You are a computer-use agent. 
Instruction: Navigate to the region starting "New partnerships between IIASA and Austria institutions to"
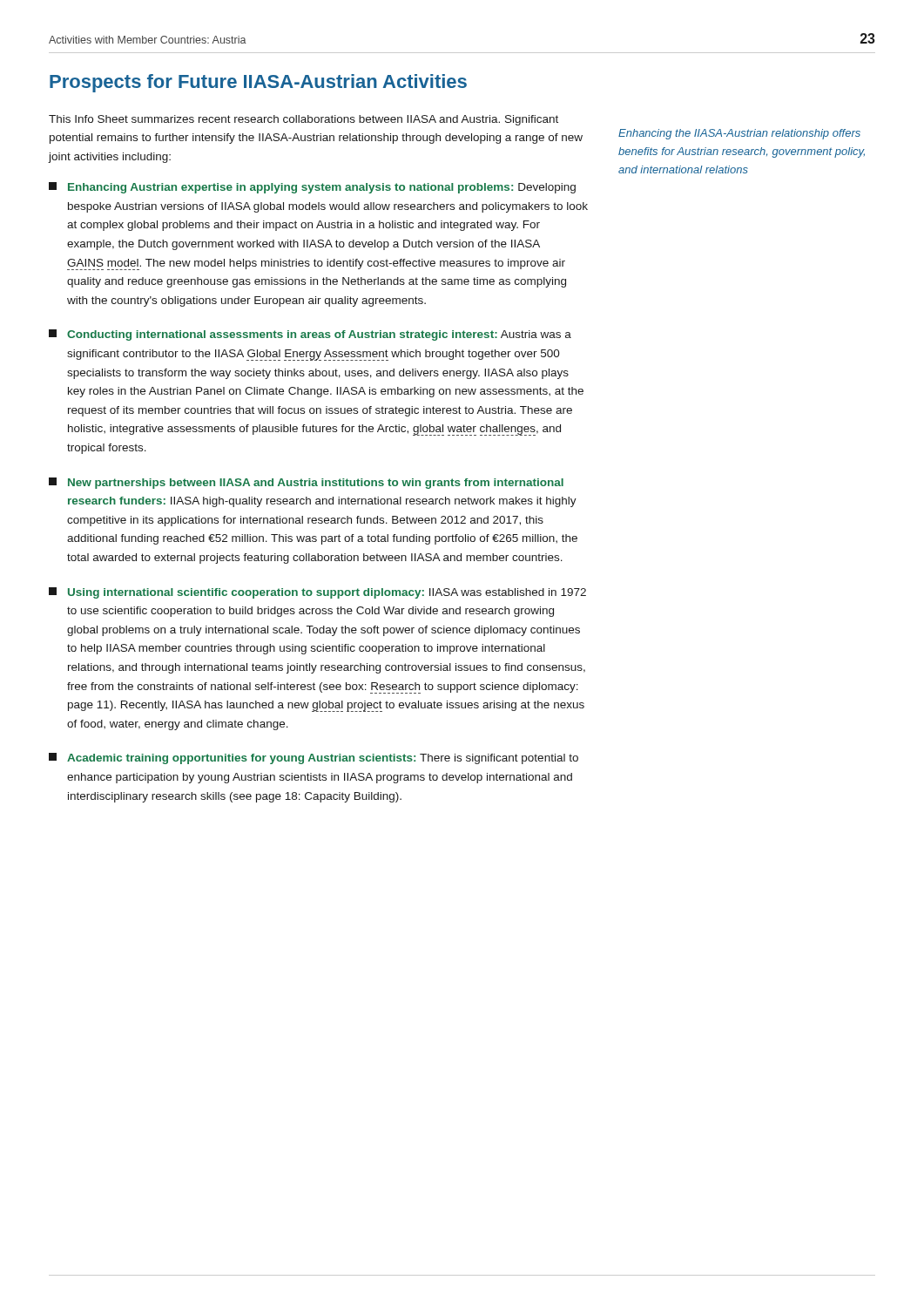click(319, 520)
